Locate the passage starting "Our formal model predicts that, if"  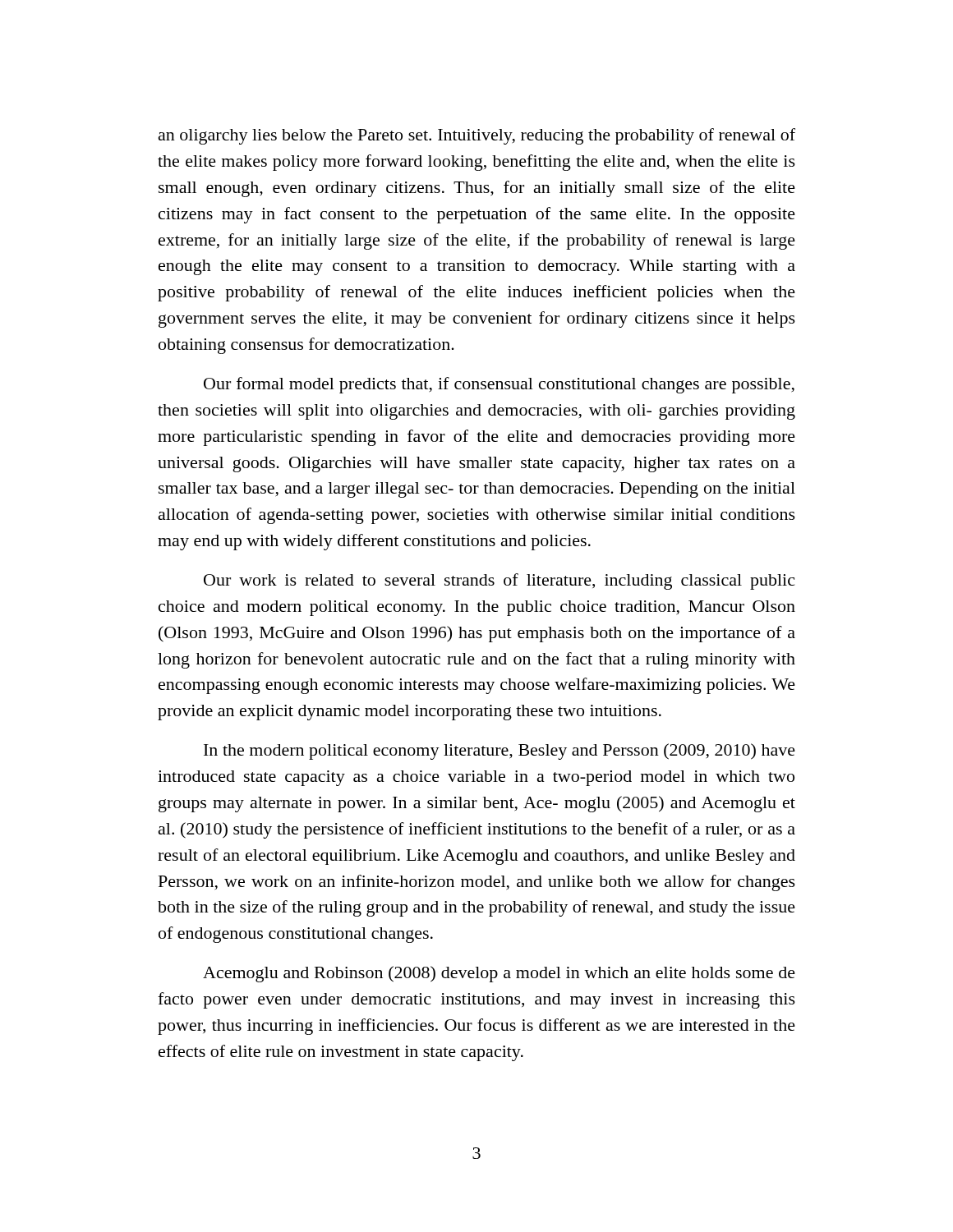[x=476, y=462]
